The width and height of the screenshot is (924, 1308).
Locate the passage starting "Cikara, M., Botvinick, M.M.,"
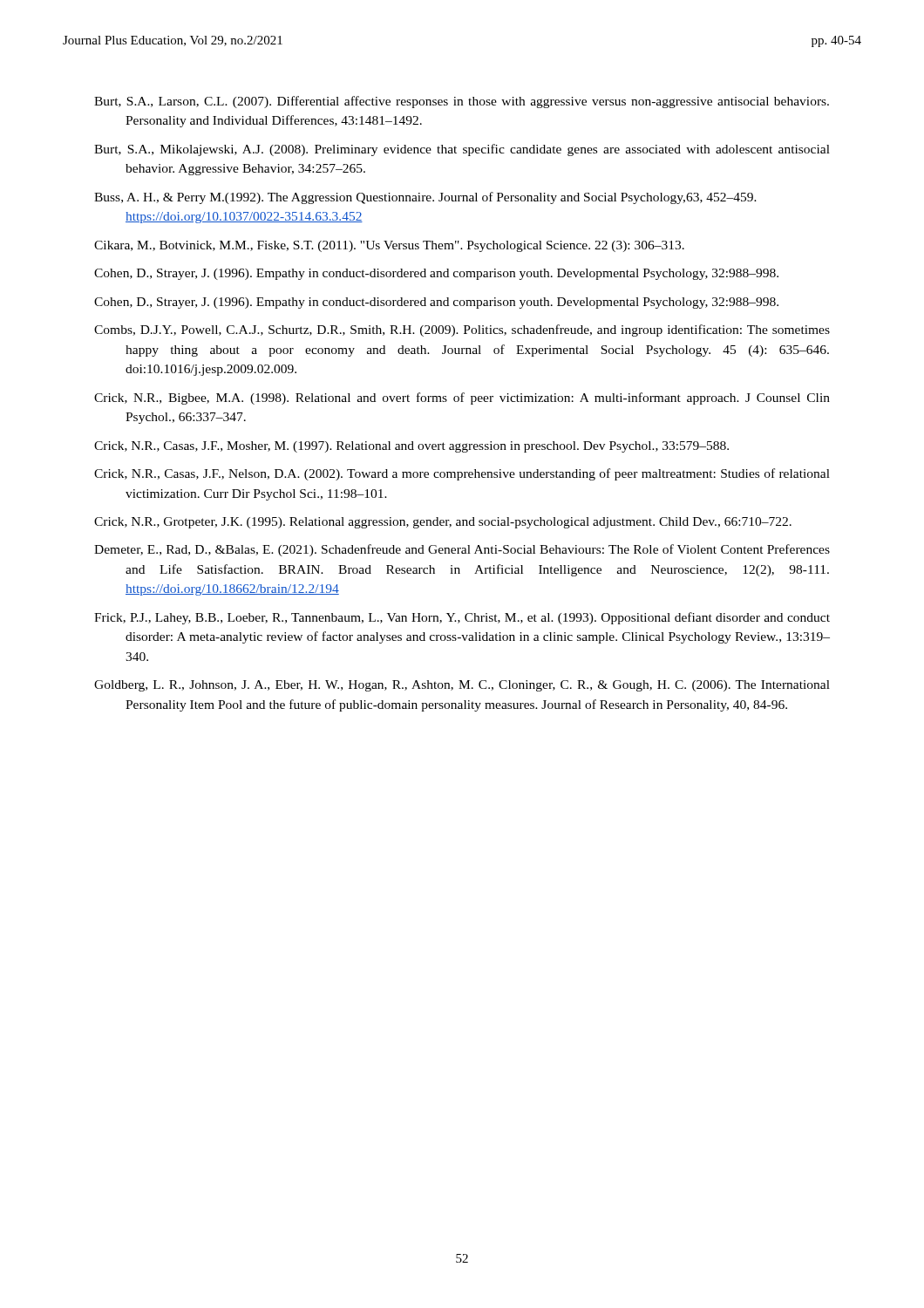click(390, 244)
